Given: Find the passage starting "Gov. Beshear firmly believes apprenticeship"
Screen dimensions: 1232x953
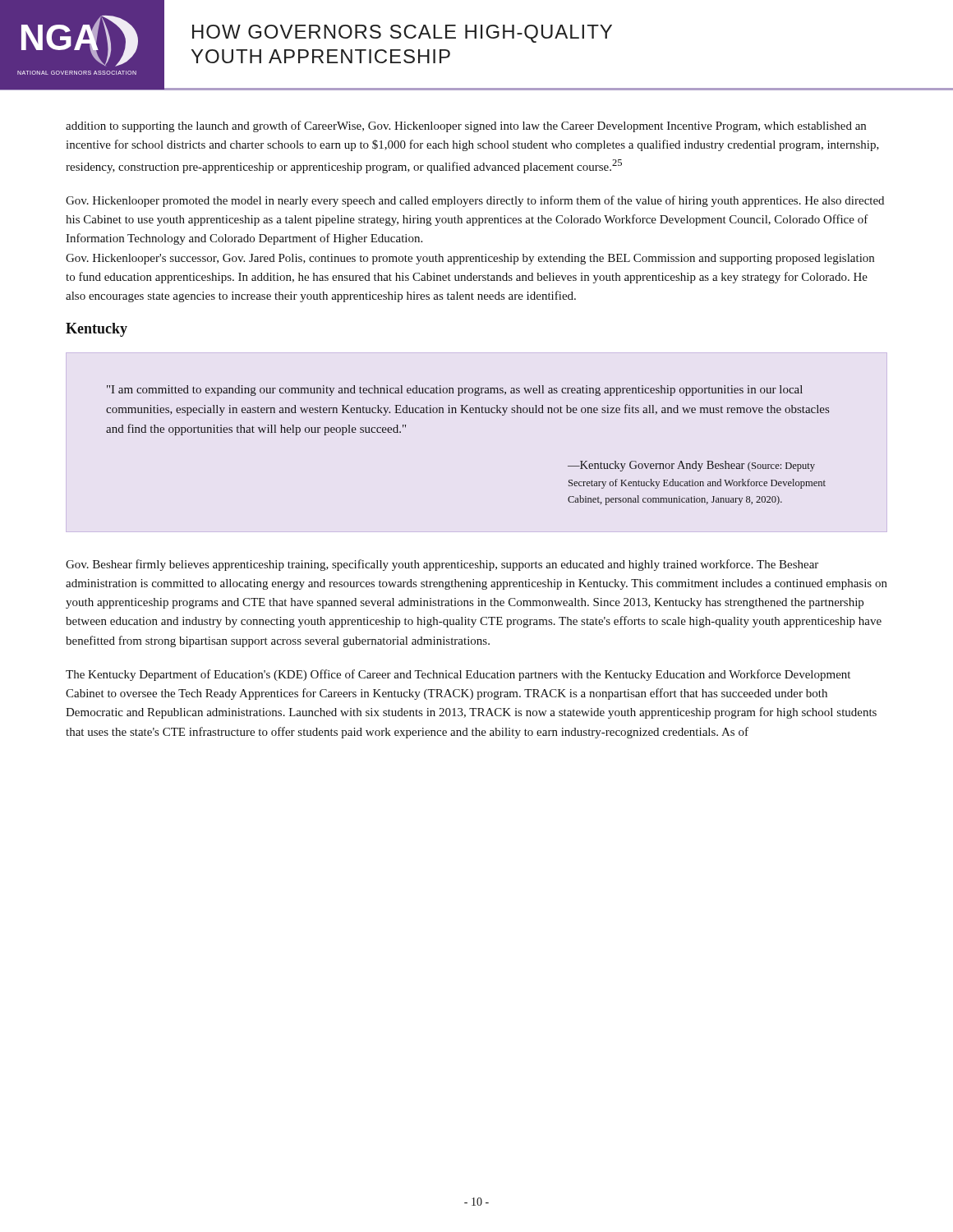Looking at the screenshot, I should coord(476,602).
